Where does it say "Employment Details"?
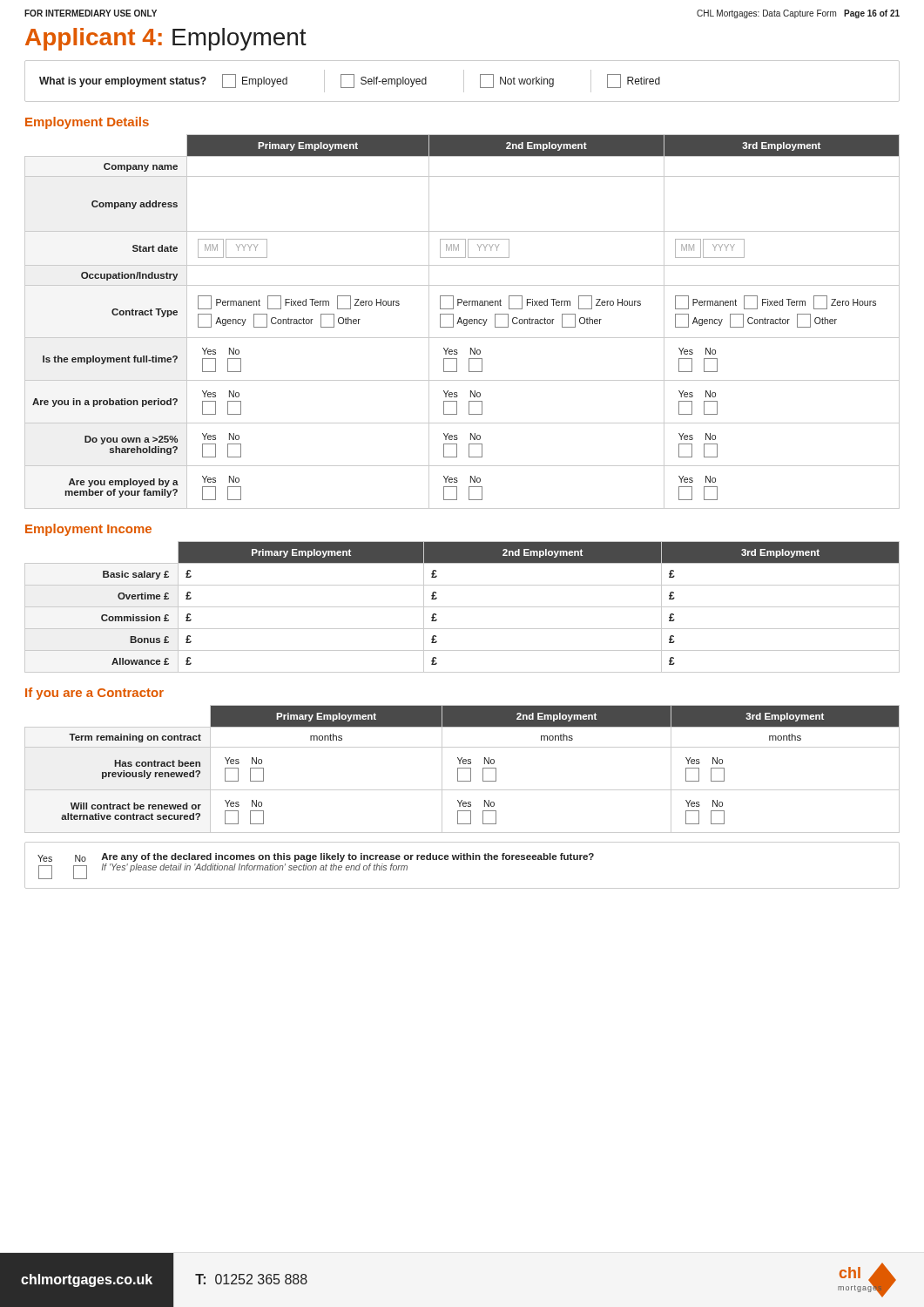 pos(87,122)
